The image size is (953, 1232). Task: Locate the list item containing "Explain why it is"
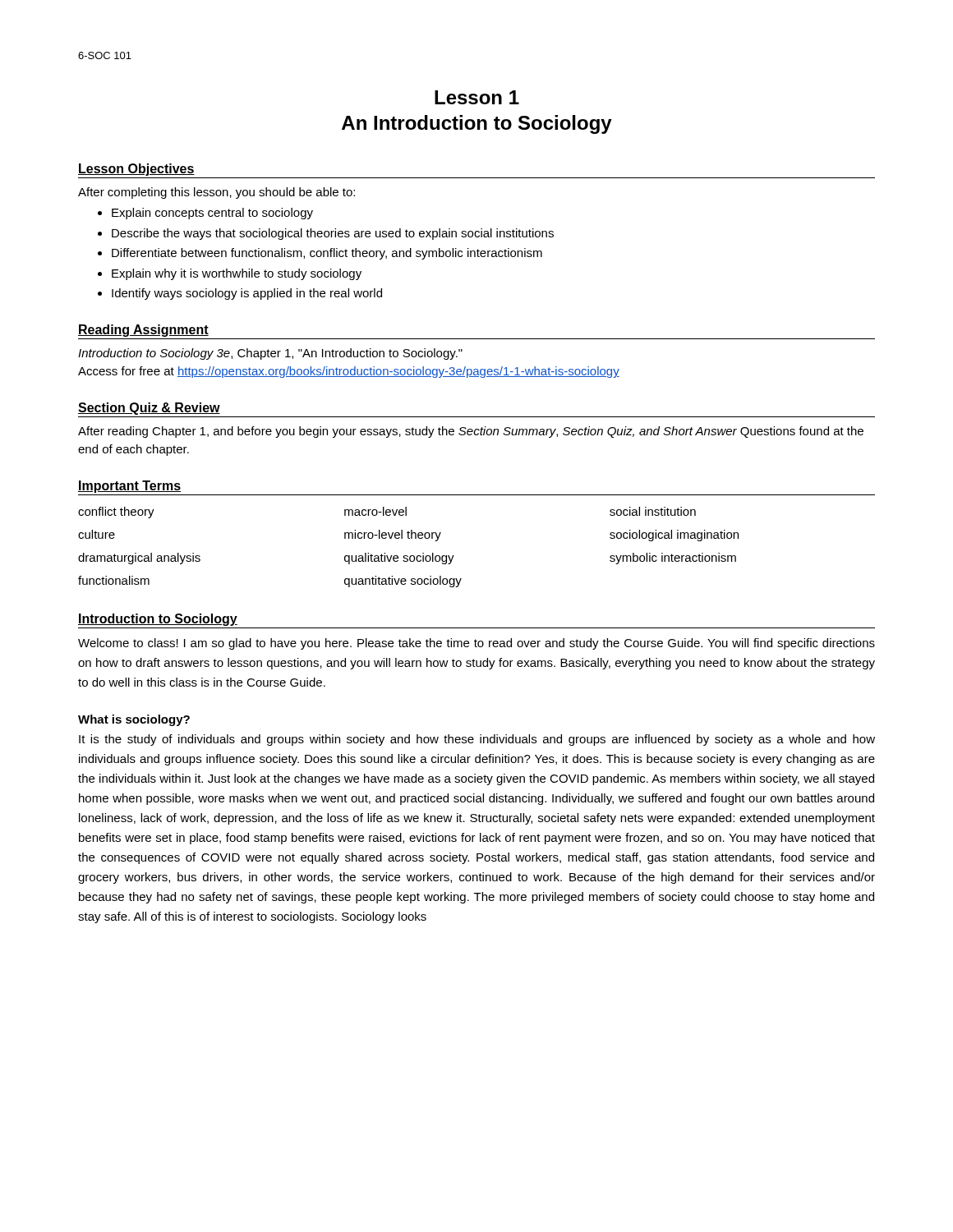[x=236, y=273]
